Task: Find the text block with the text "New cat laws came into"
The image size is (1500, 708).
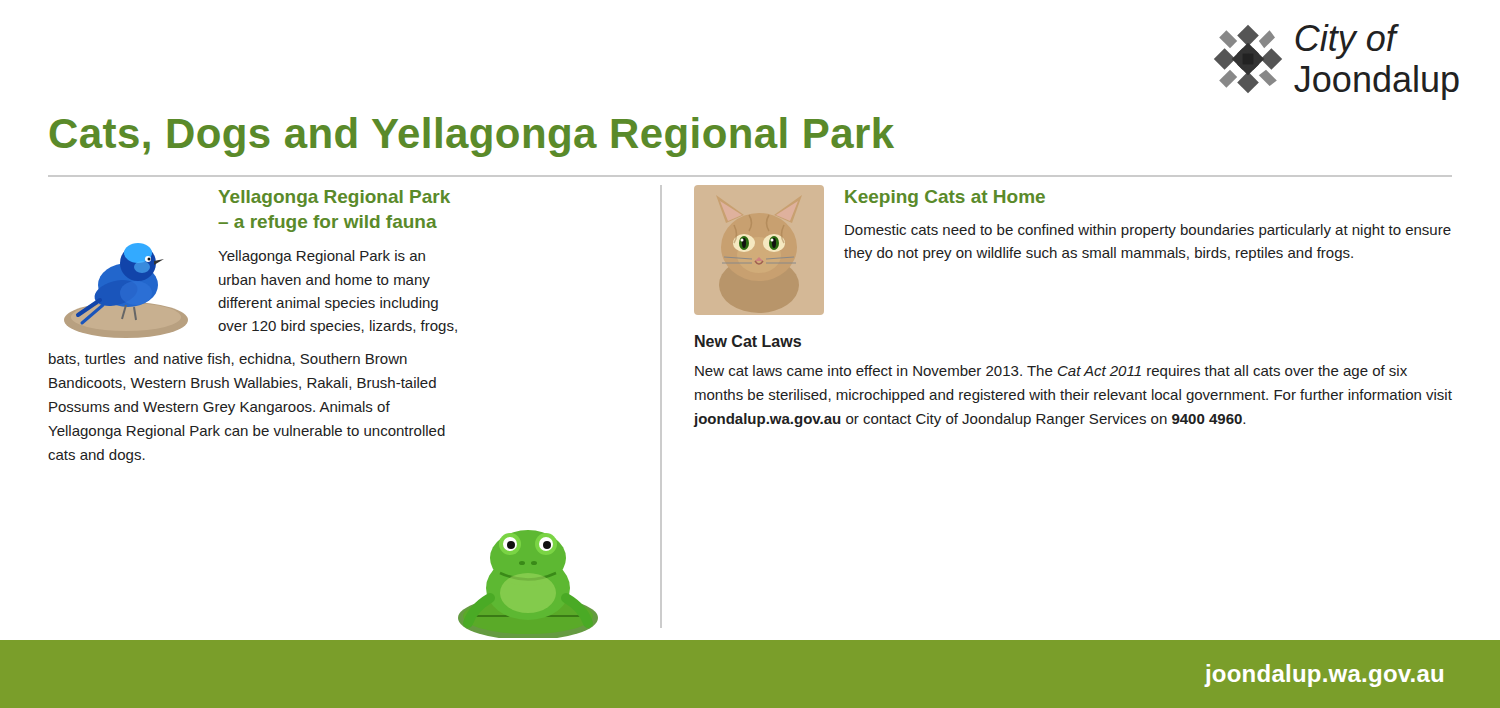Action: 1073,394
